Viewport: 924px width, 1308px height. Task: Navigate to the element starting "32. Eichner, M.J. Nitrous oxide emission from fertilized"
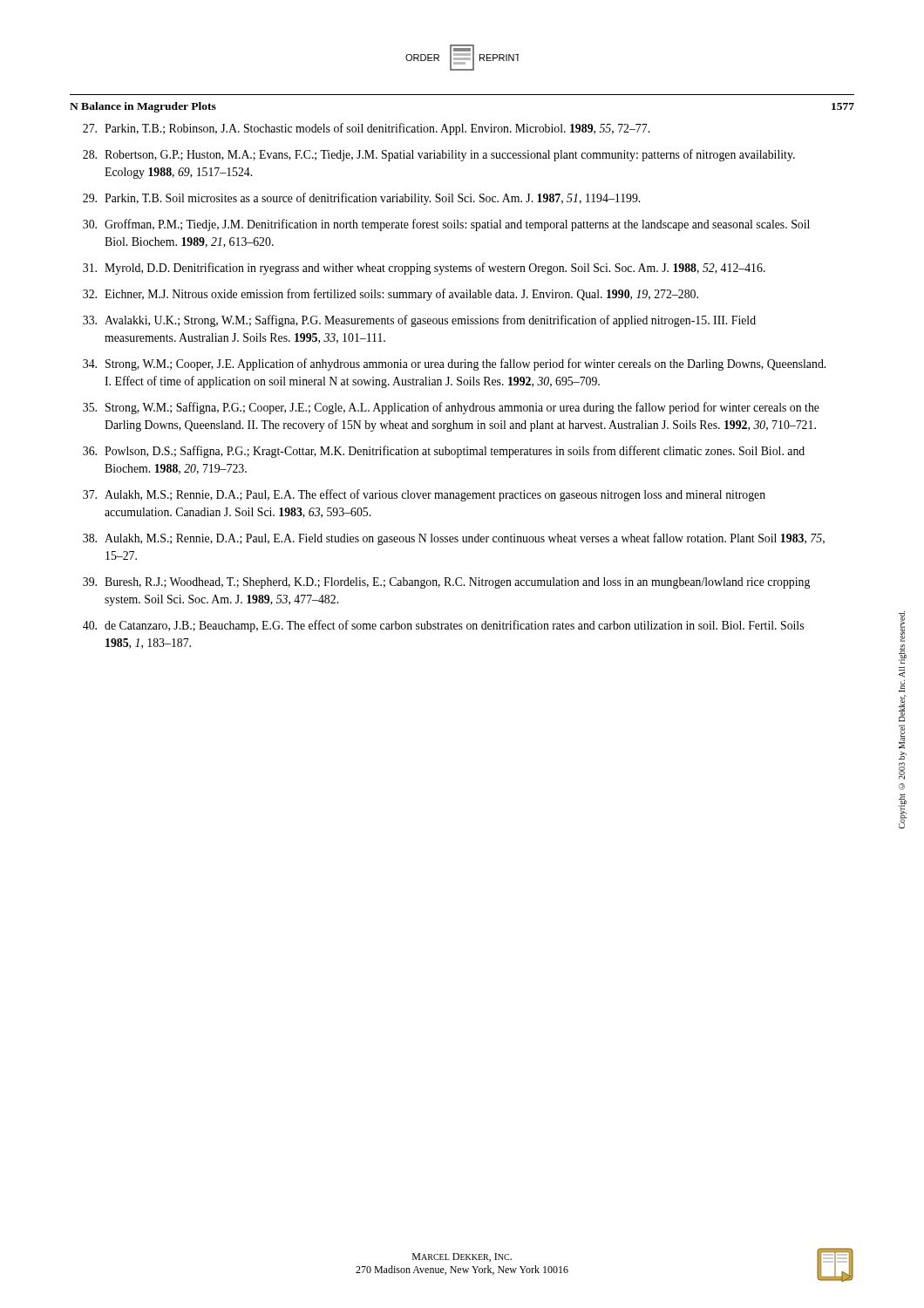(449, 295)
